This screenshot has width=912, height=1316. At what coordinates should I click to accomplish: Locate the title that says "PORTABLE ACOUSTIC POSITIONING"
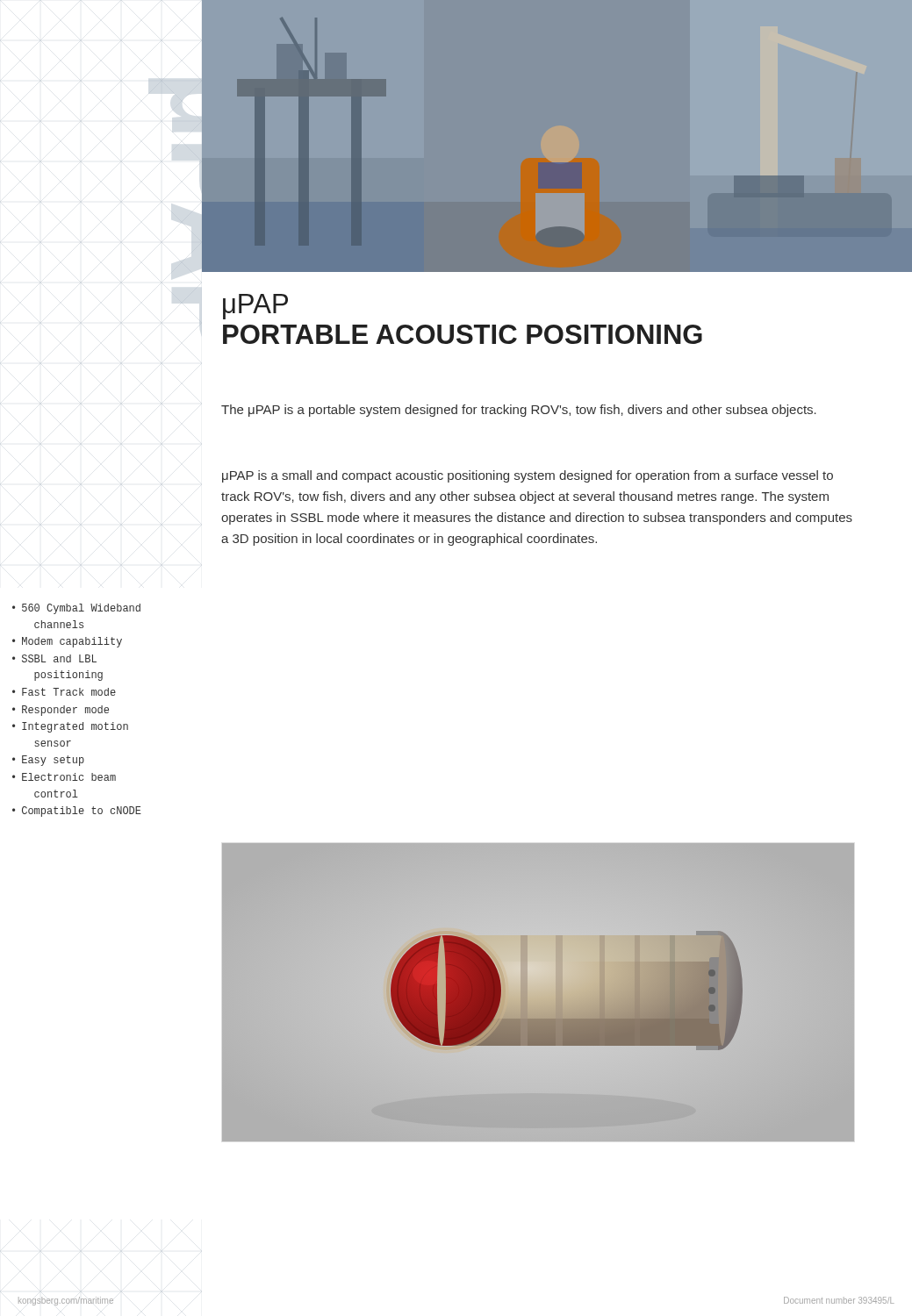[555, 335]
